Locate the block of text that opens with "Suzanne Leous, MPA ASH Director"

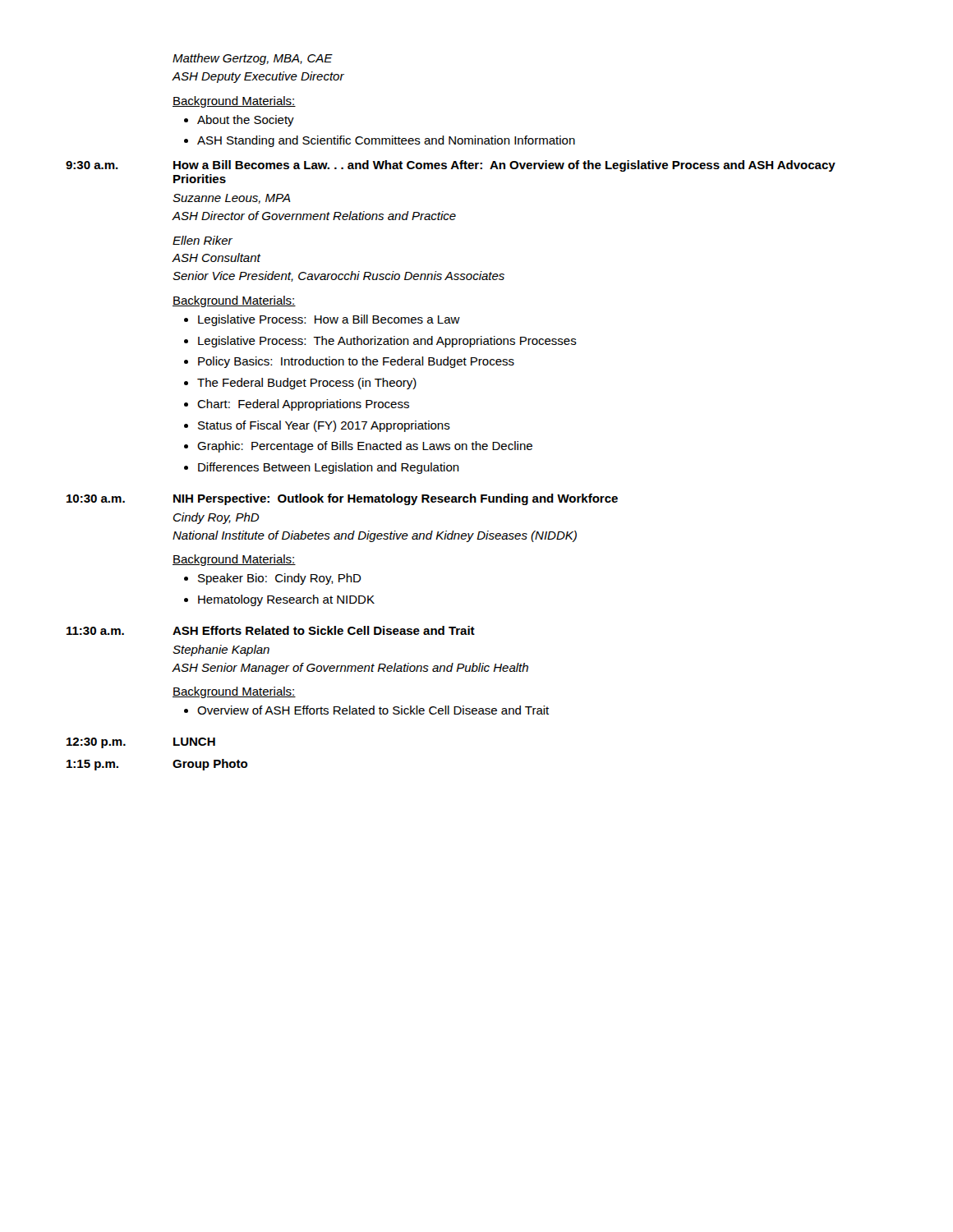pyautogui.click(x=314, y=206)
